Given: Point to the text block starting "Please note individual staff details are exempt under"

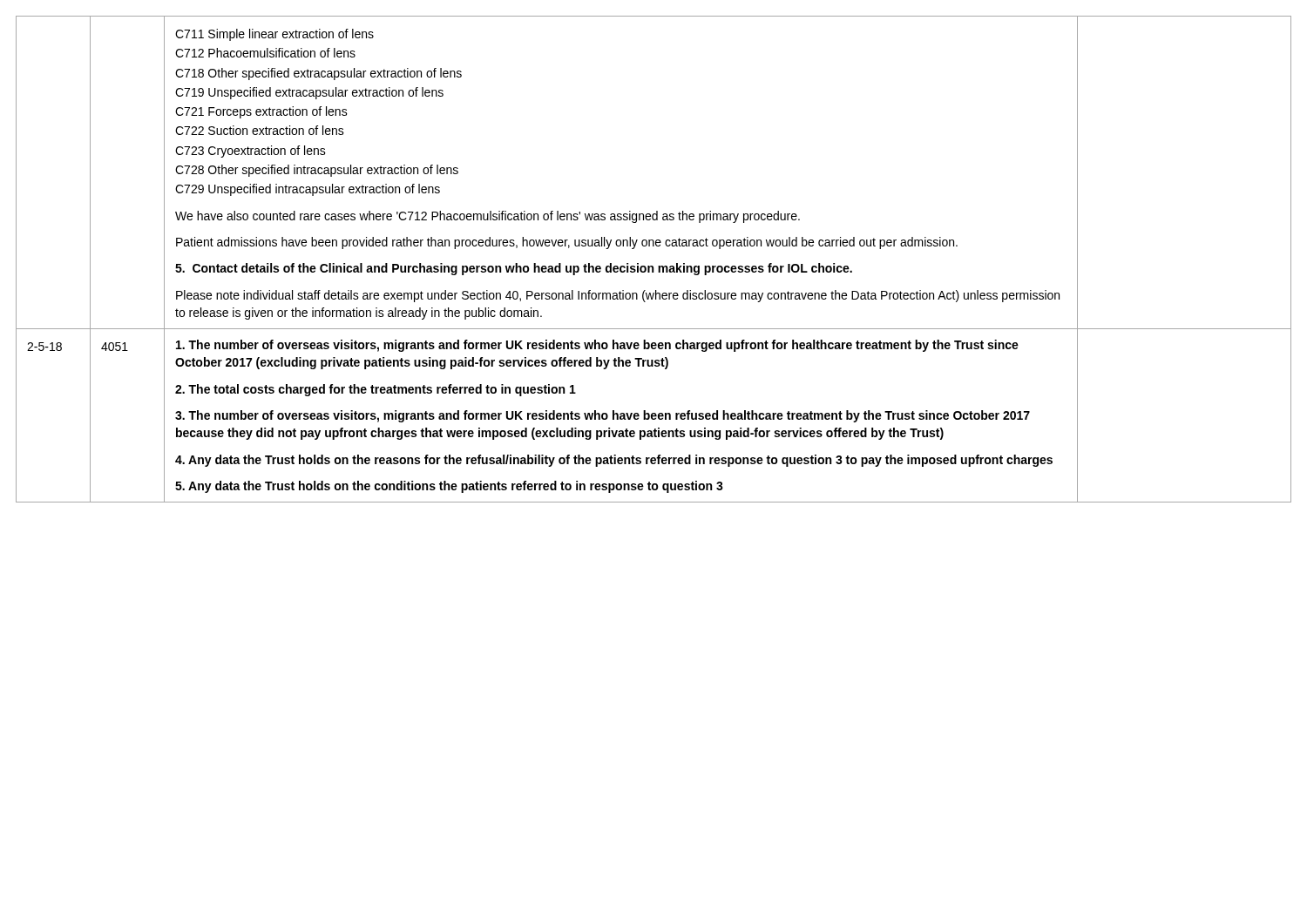Looking at the screenshot, I should coord(621,304).
